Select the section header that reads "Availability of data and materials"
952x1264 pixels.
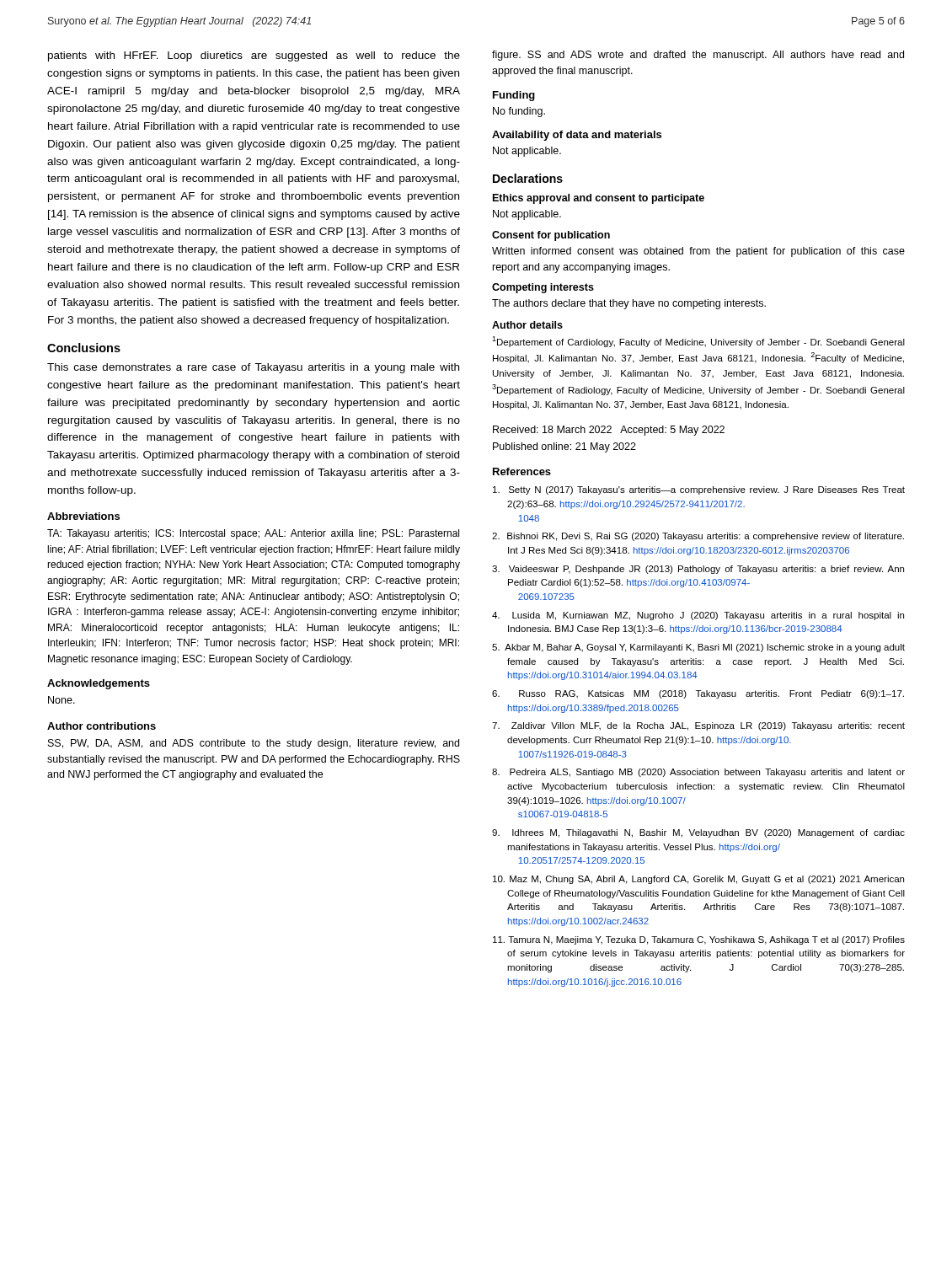577,134
